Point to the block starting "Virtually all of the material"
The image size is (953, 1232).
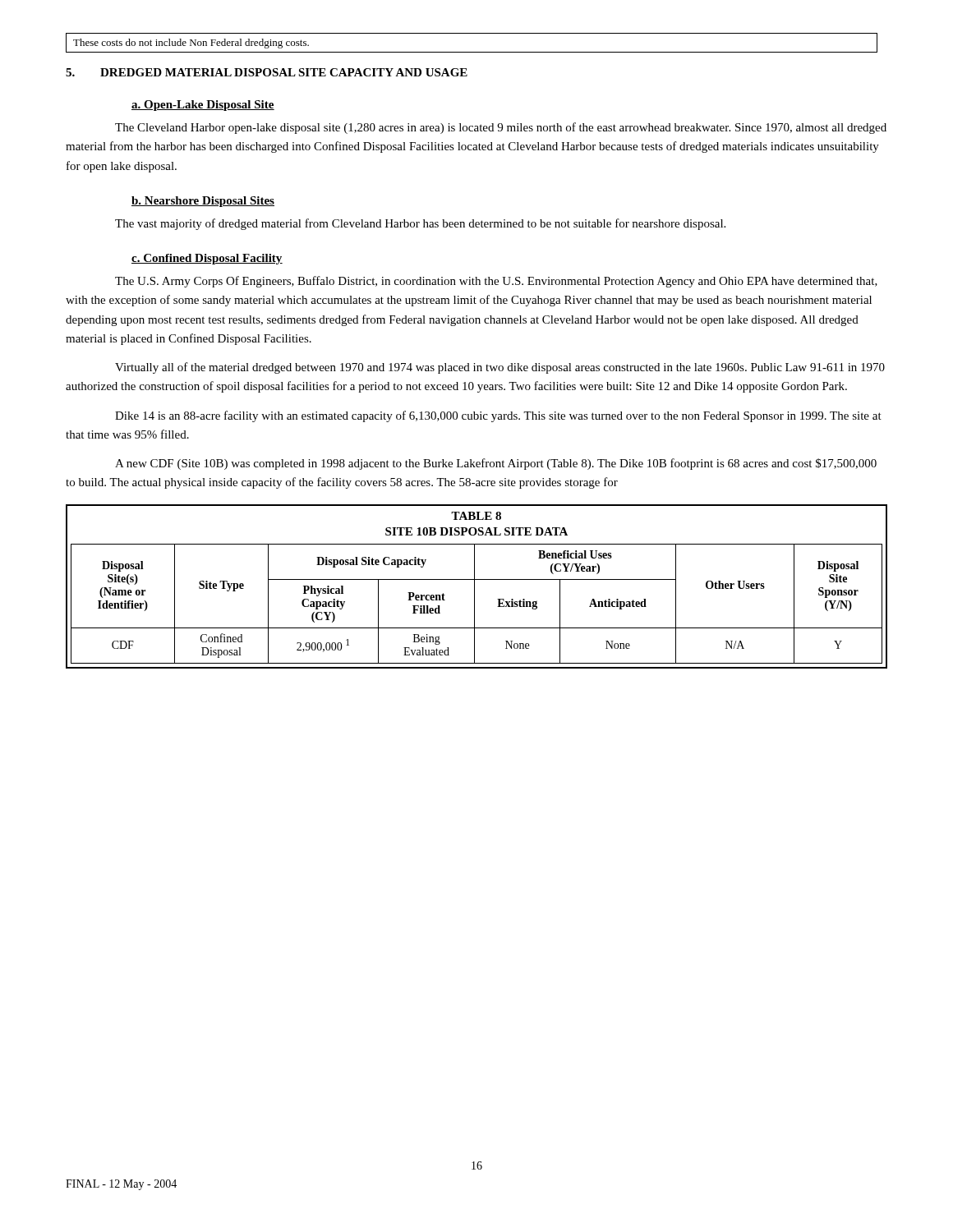475,377
